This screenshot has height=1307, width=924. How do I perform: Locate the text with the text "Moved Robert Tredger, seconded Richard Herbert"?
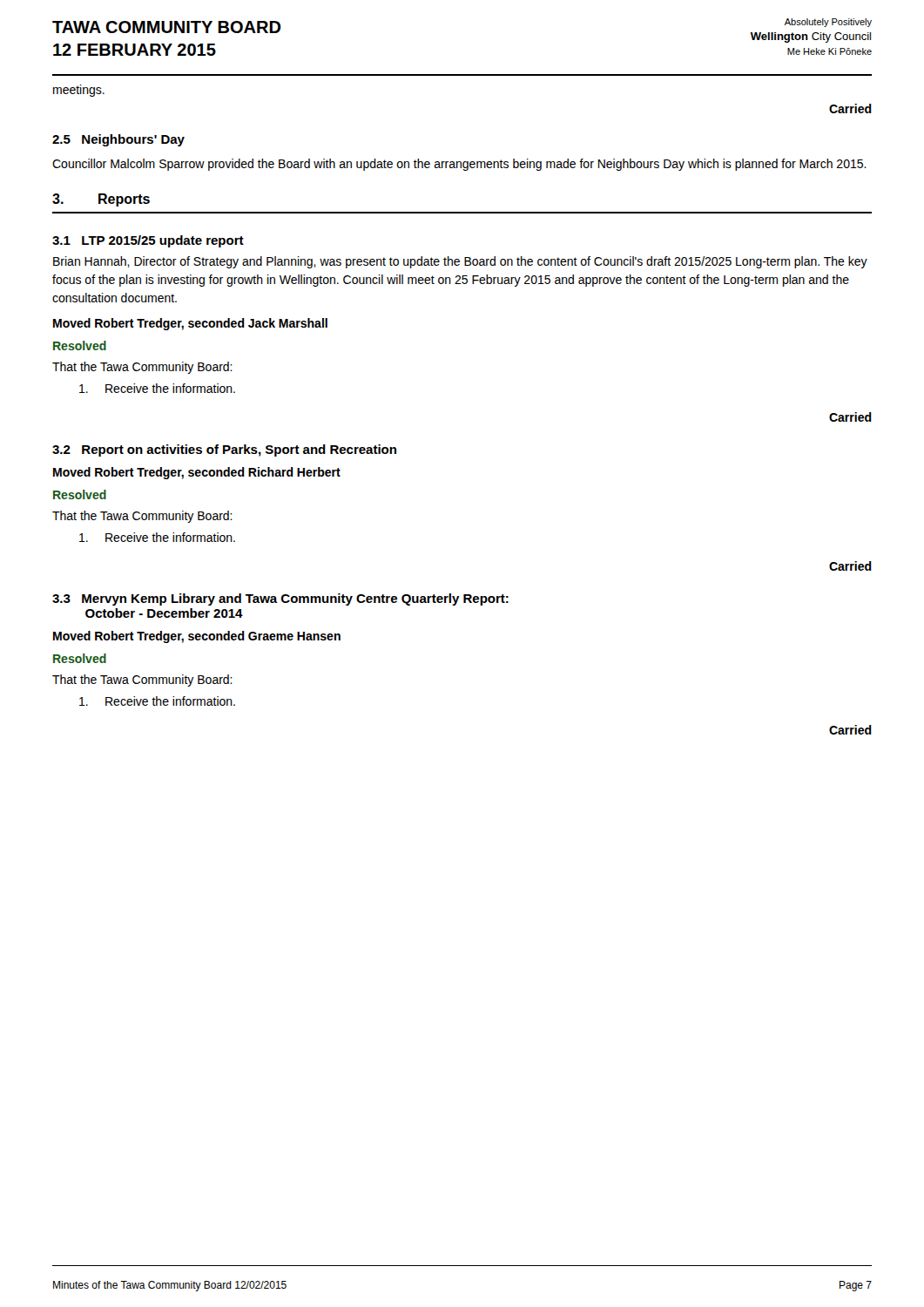coord(196,472)
